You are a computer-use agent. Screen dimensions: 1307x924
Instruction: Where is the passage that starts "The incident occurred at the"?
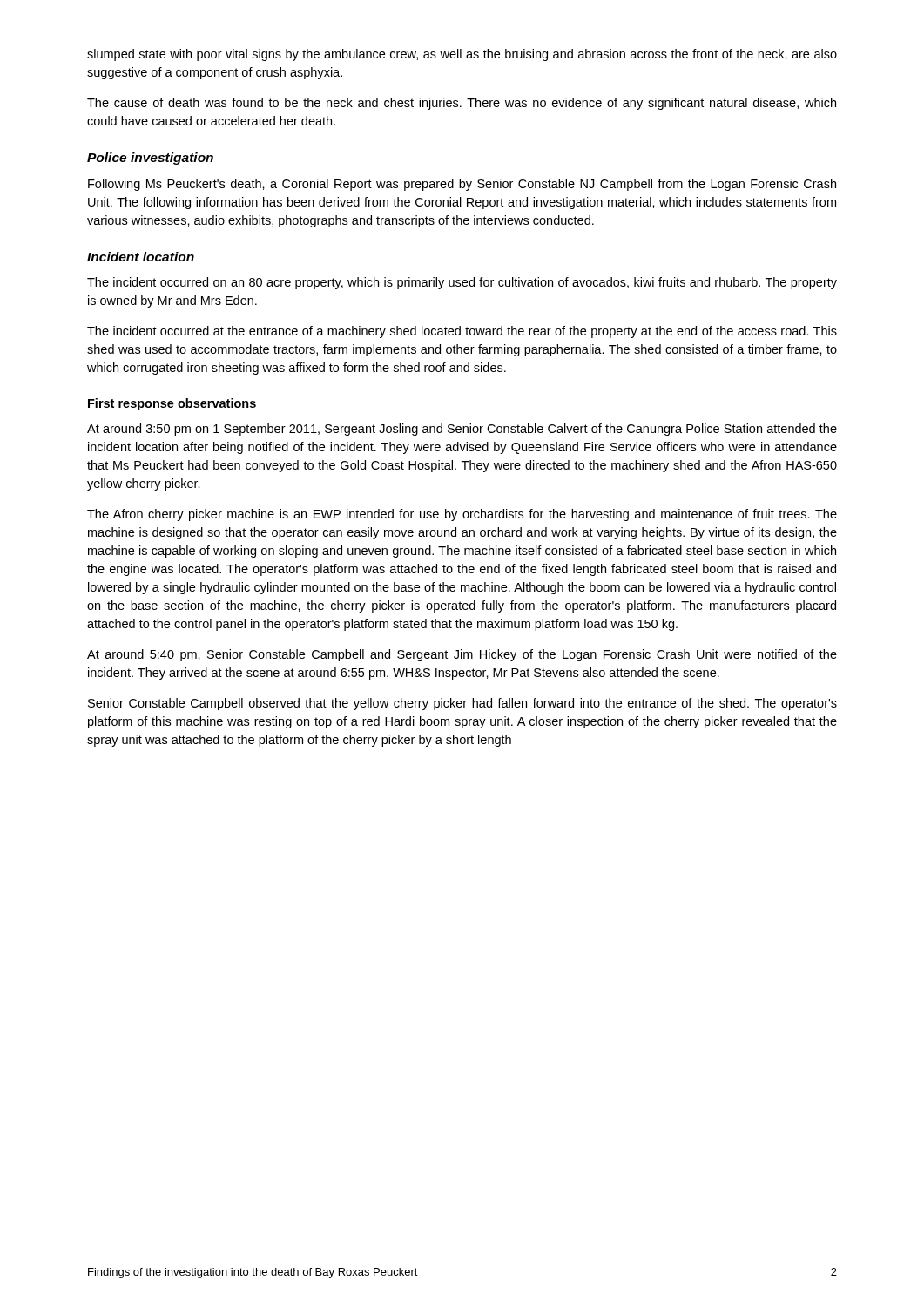(x=462, y=350)
